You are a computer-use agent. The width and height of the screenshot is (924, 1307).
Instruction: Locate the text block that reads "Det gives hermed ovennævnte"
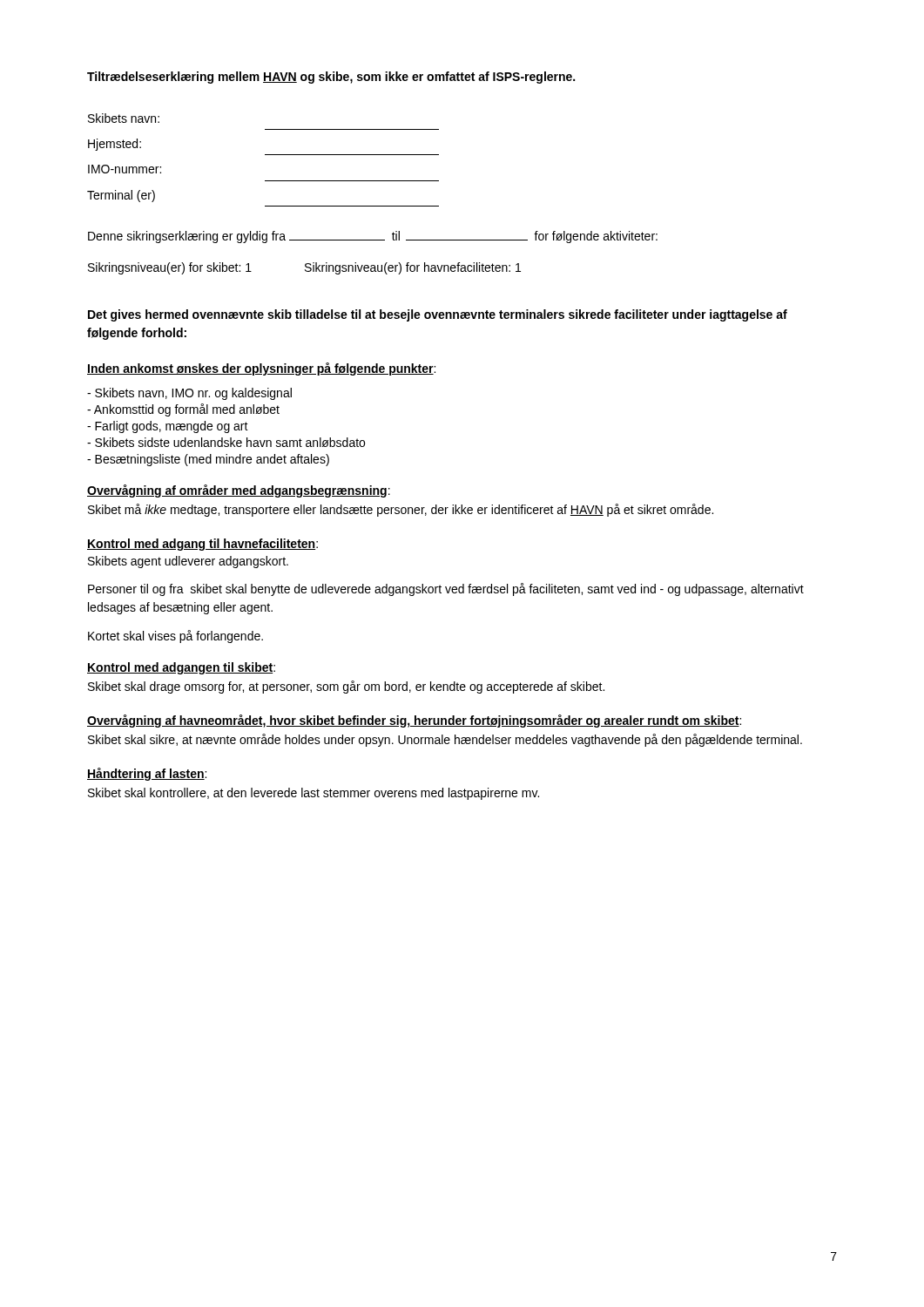pos(462,324)
